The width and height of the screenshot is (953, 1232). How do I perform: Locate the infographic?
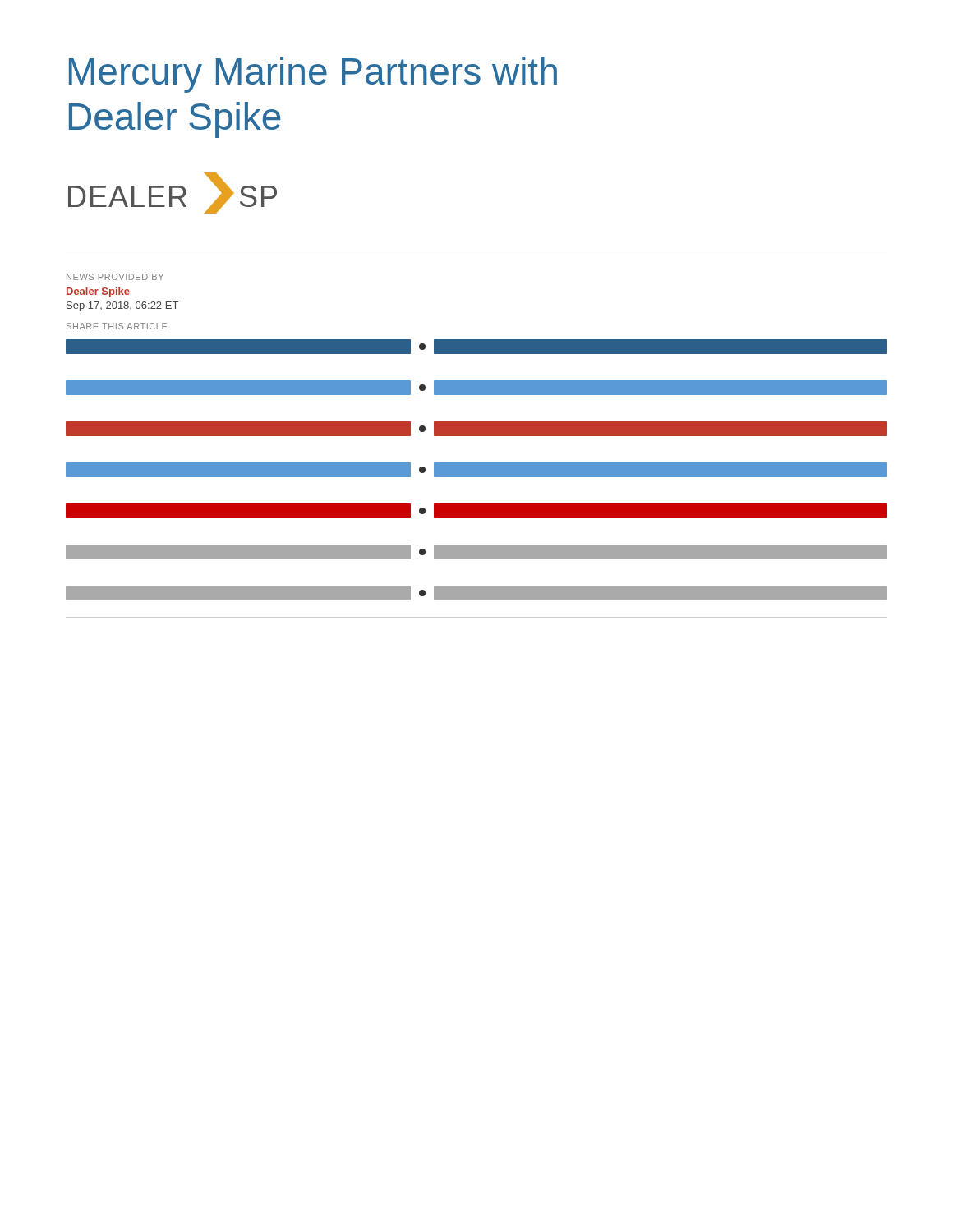[x=476, y=470]
